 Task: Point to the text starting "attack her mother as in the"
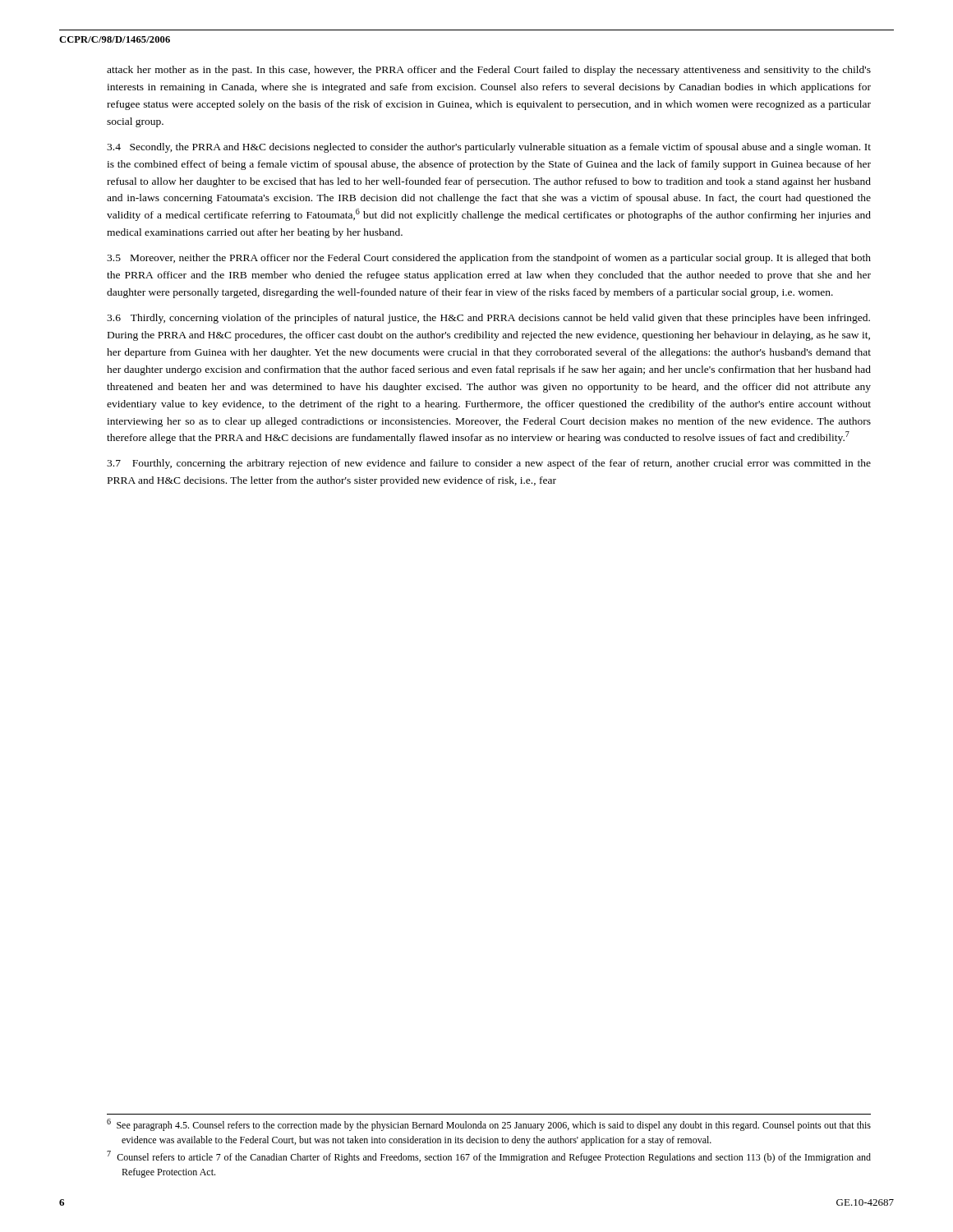489,95
